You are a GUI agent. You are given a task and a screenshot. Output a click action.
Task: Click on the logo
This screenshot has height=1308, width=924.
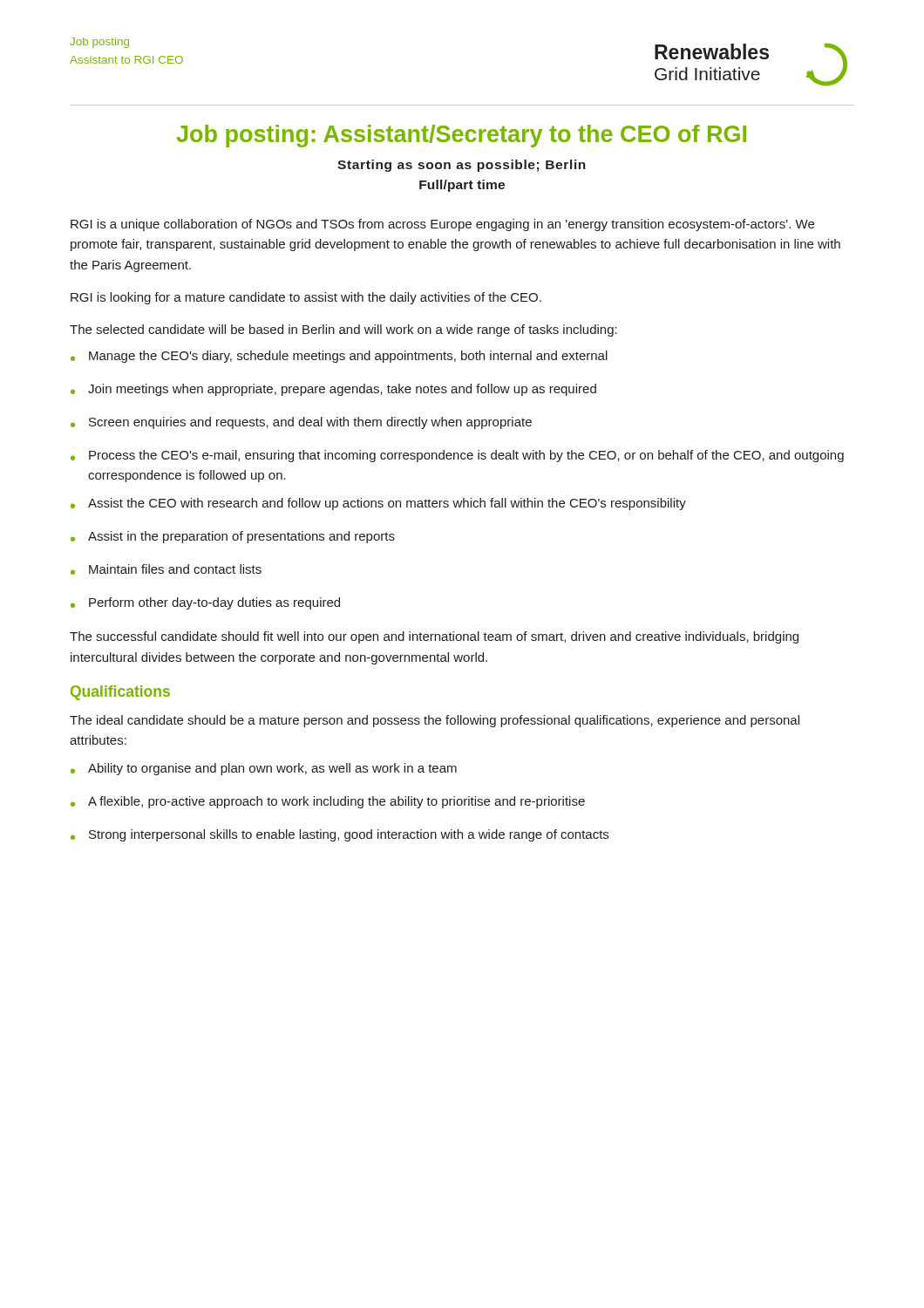pos(754,62)
